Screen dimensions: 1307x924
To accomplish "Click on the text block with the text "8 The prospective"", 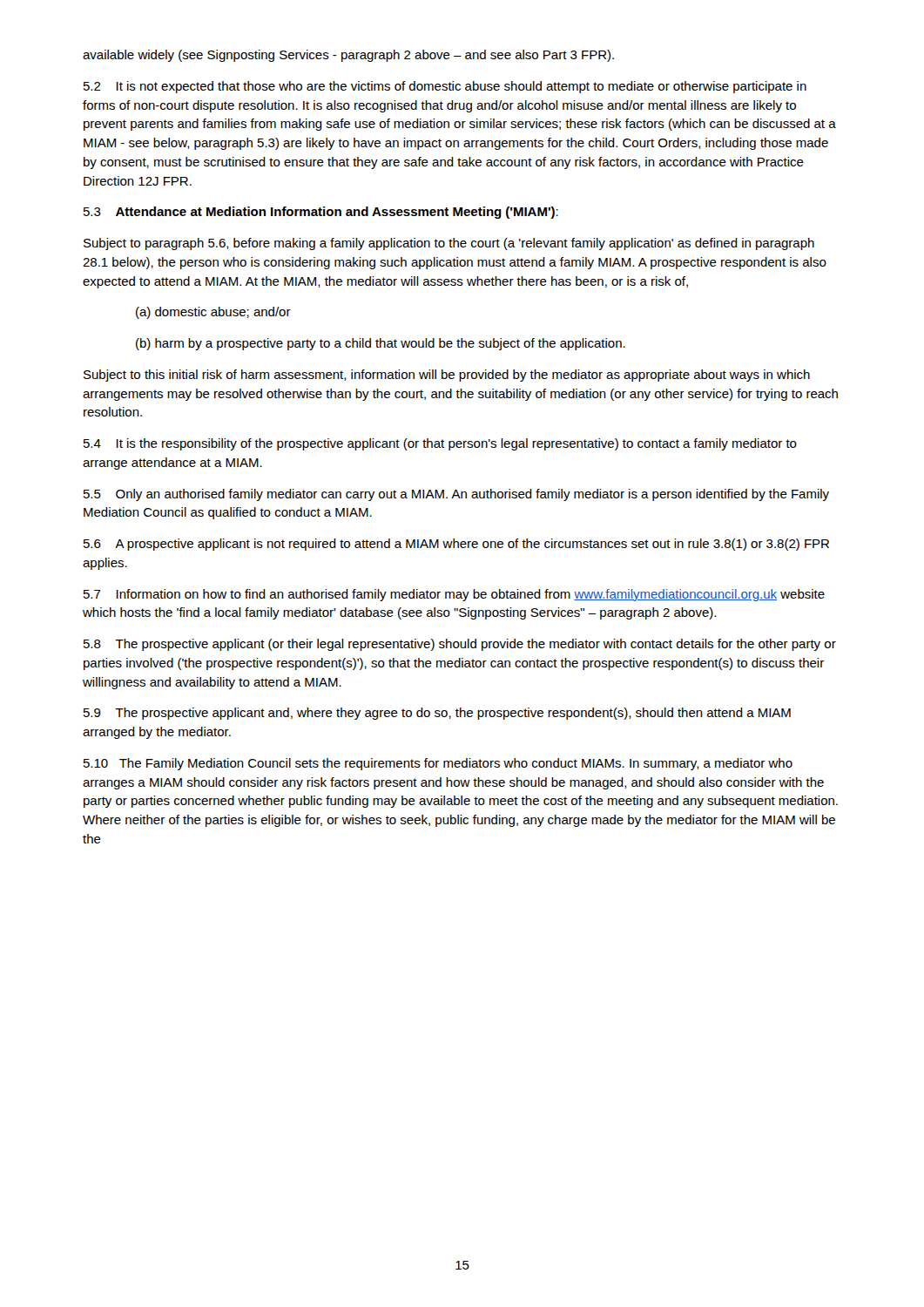I will click(x=462, y=663).
